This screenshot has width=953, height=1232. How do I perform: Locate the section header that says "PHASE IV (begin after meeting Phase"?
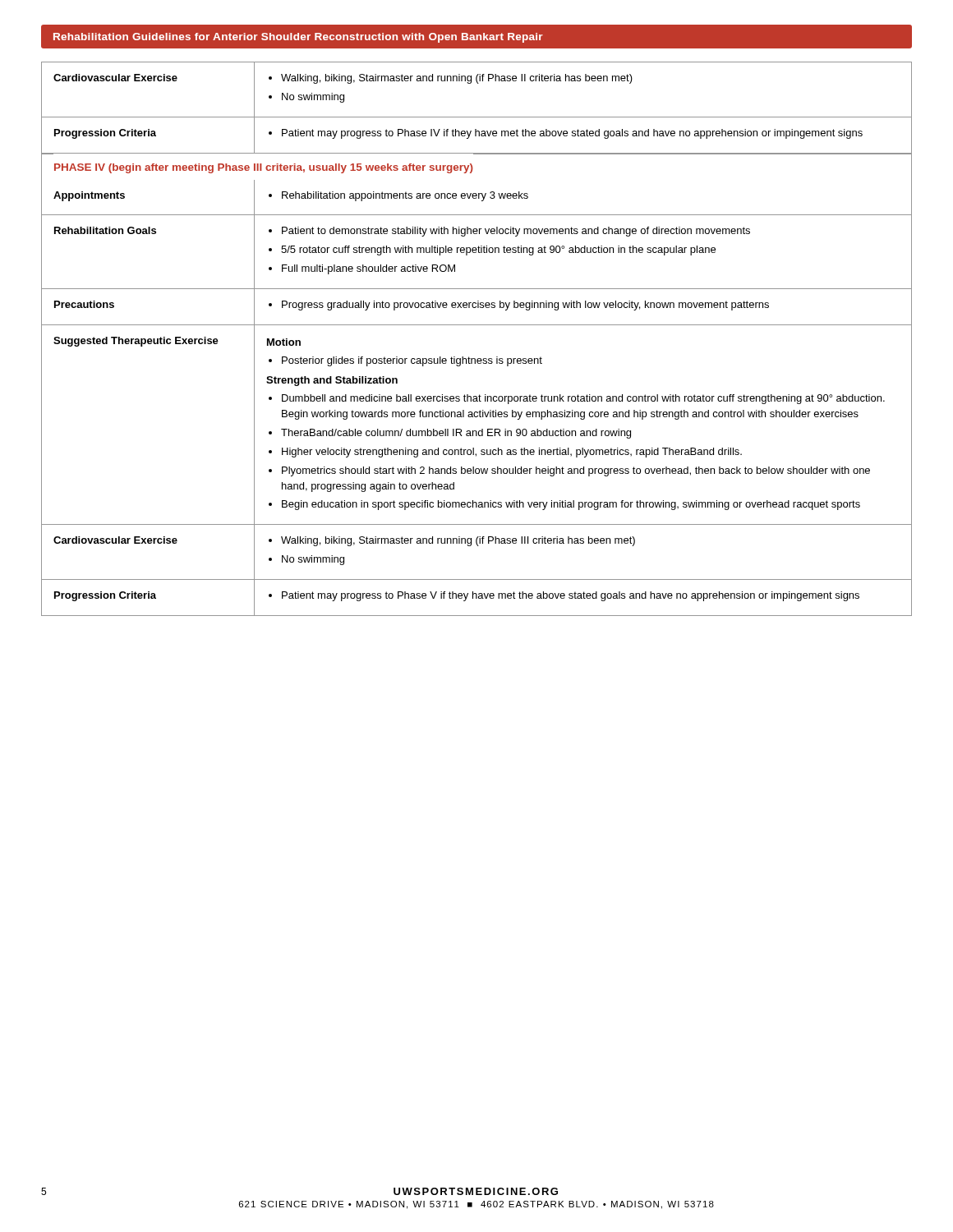pyautogui.click(x=476, y=166)
